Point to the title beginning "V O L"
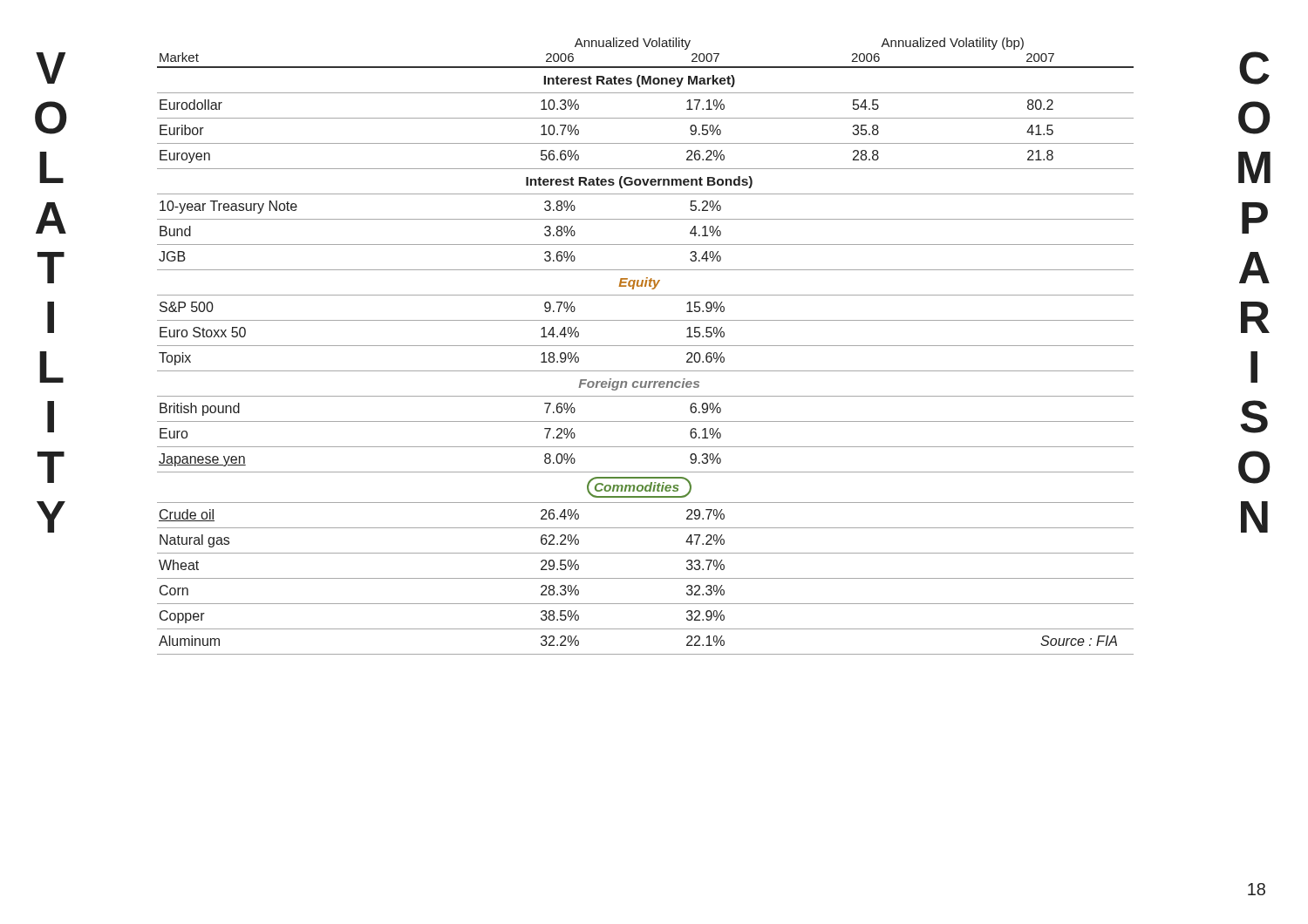 [x=52, y=293]
